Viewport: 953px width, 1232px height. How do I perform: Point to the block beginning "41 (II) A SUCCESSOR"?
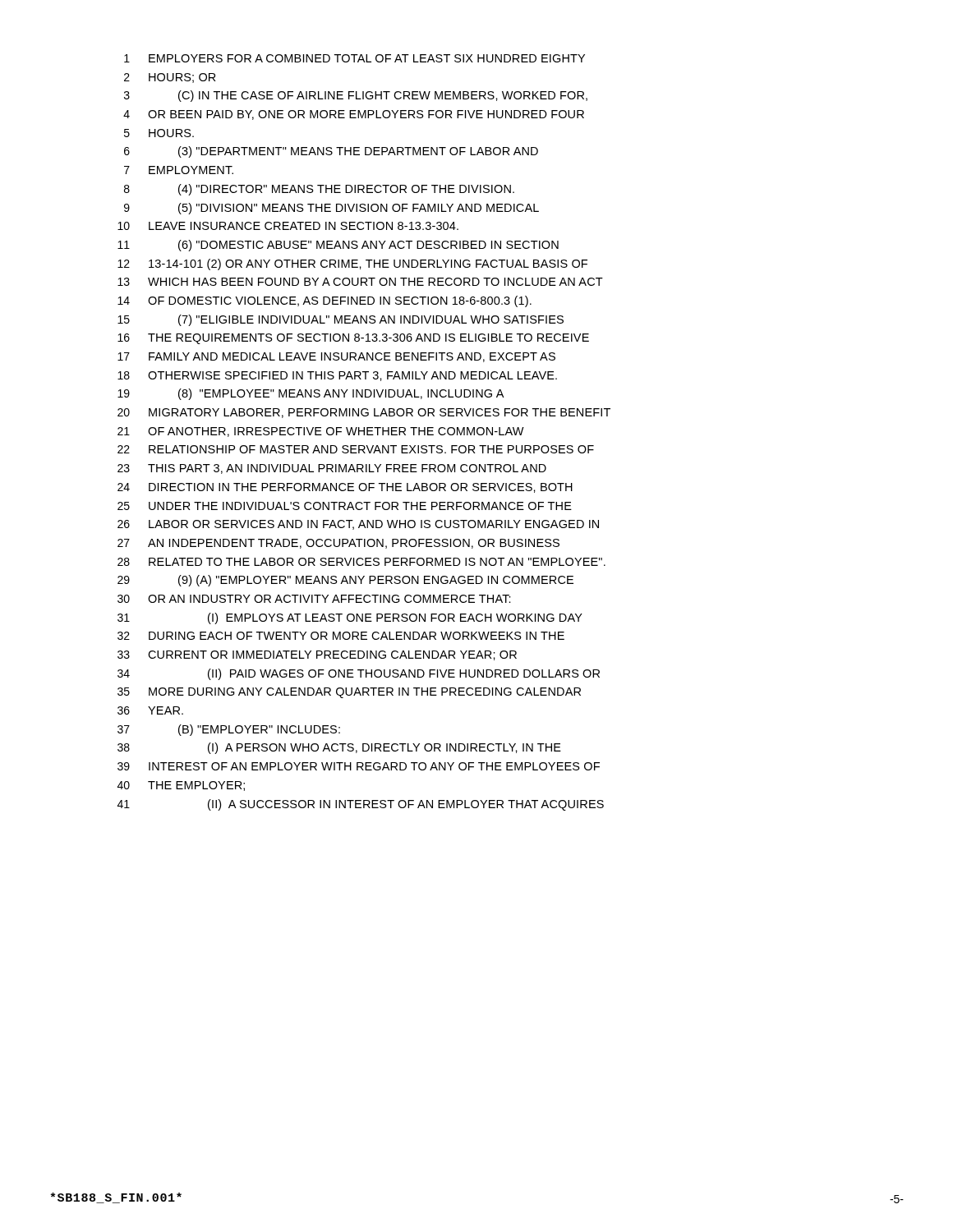coord(476,804)
